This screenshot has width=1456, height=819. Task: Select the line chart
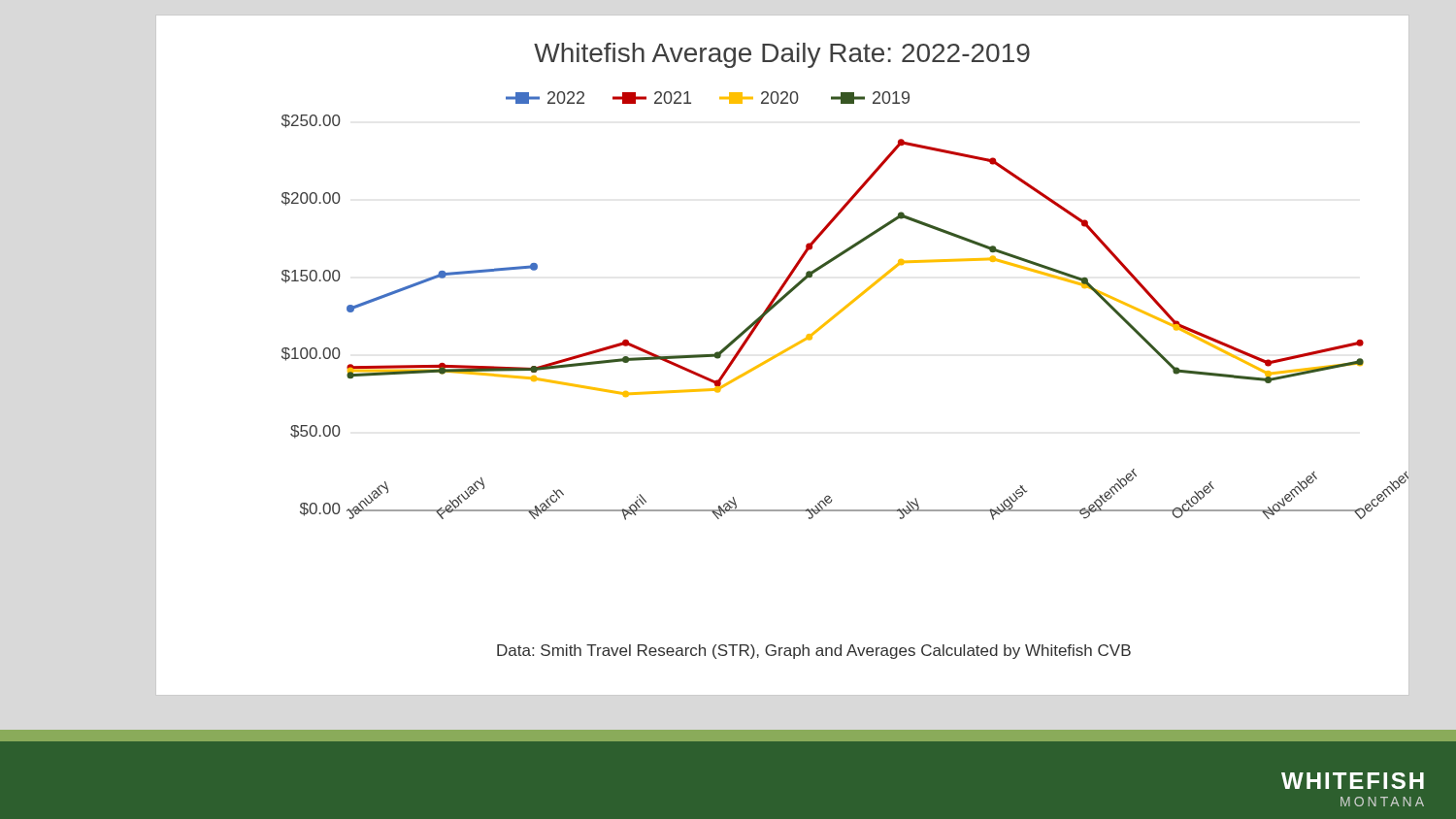[x=782, y=355]
